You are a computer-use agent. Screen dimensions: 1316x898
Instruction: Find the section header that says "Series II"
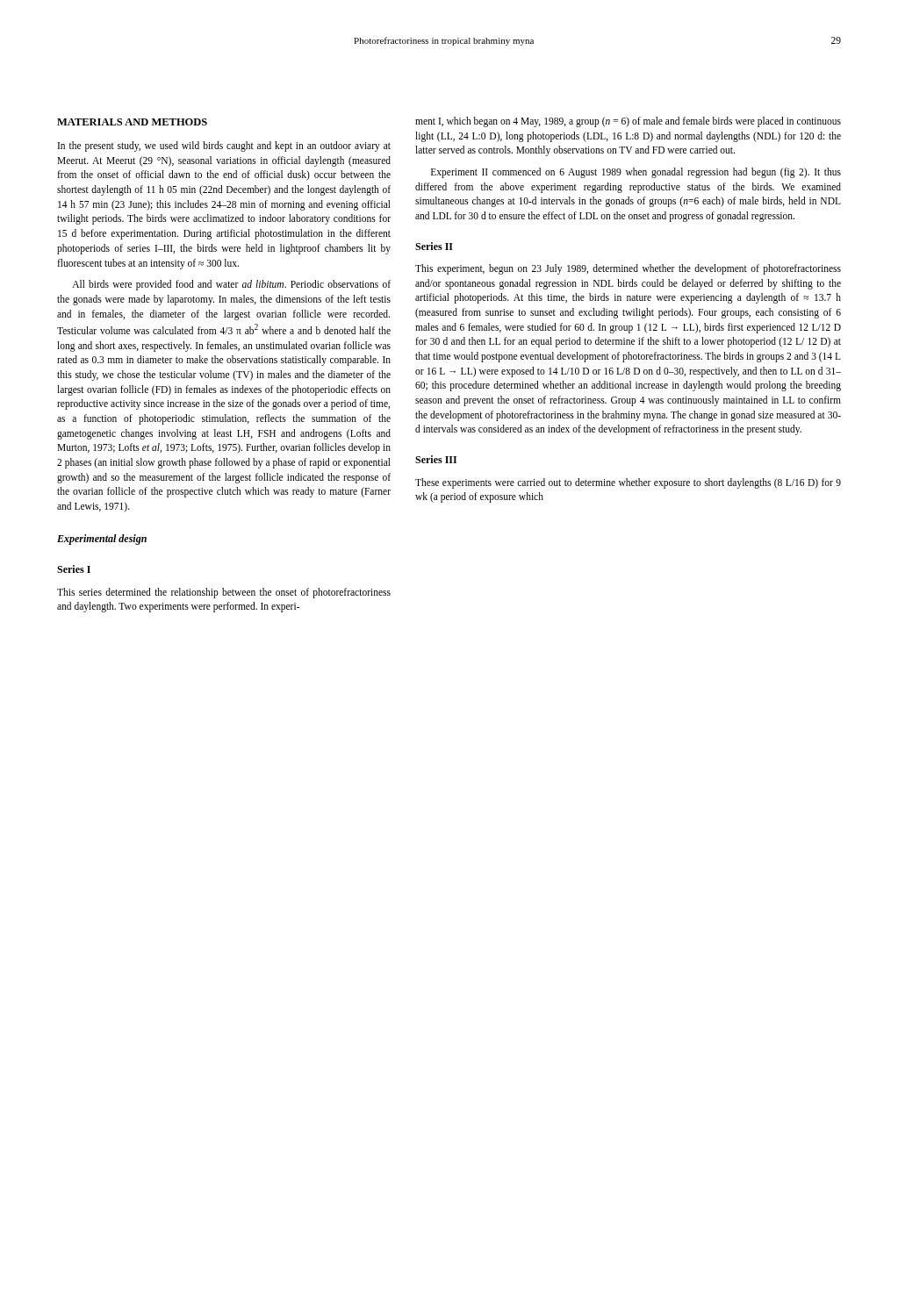[x=434, y=246]
